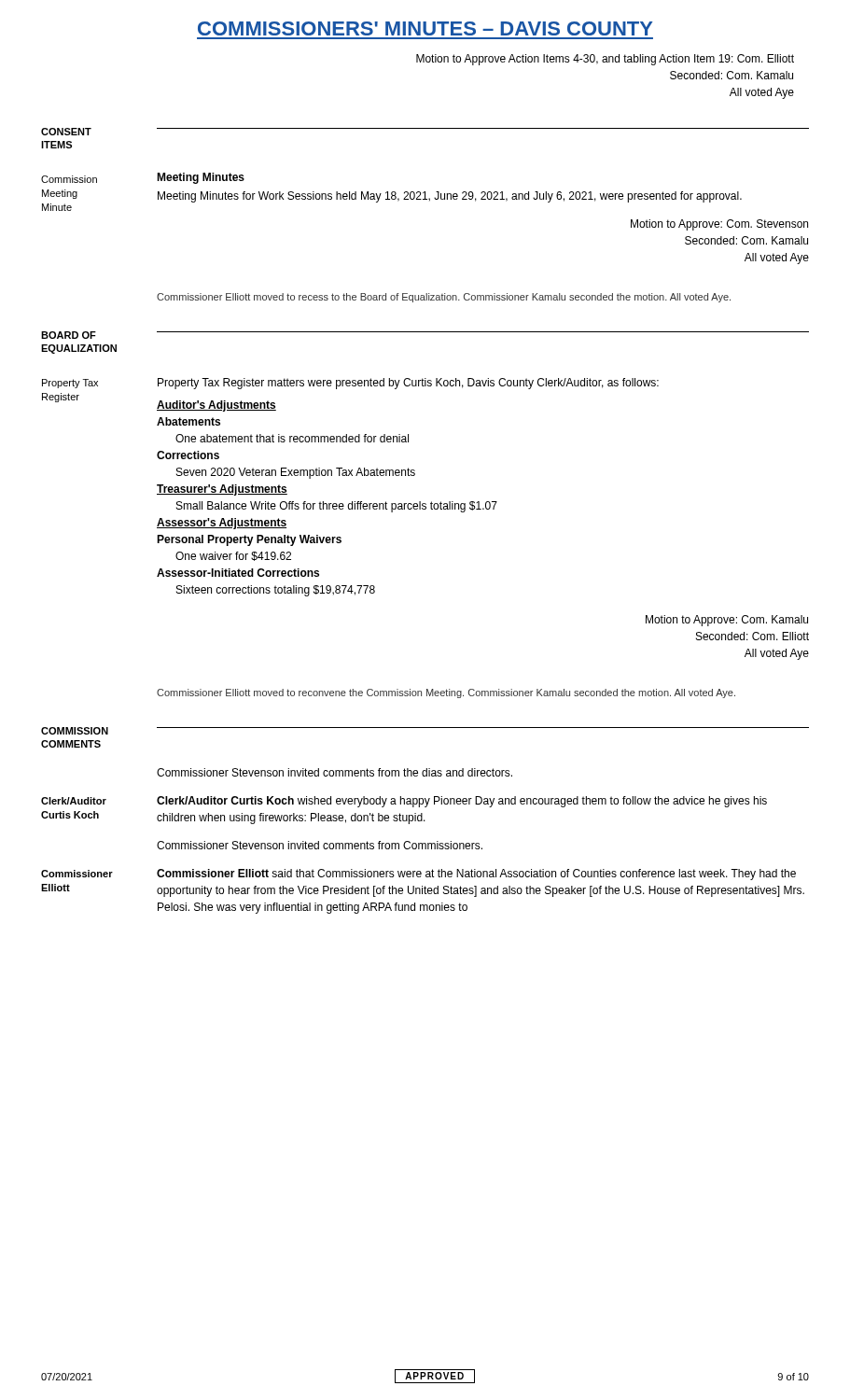The width and height of the screenshot is (850, 1400).
Task: Navigate to the passage starting "Assessor's Adjustments"
Action: 222,522
